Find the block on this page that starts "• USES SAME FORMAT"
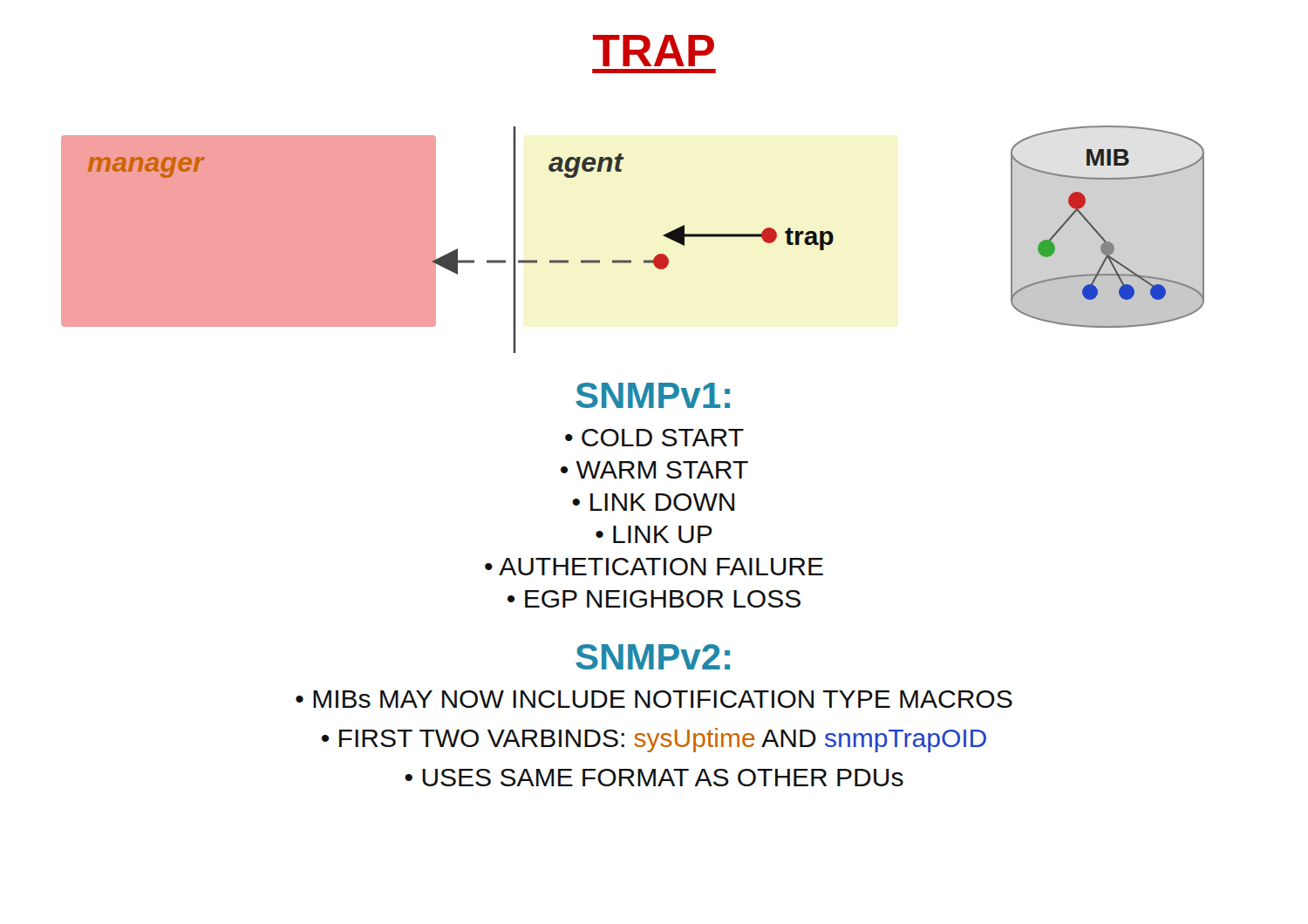Viewport: 1308px width, 924px height. tap(654, 777)
